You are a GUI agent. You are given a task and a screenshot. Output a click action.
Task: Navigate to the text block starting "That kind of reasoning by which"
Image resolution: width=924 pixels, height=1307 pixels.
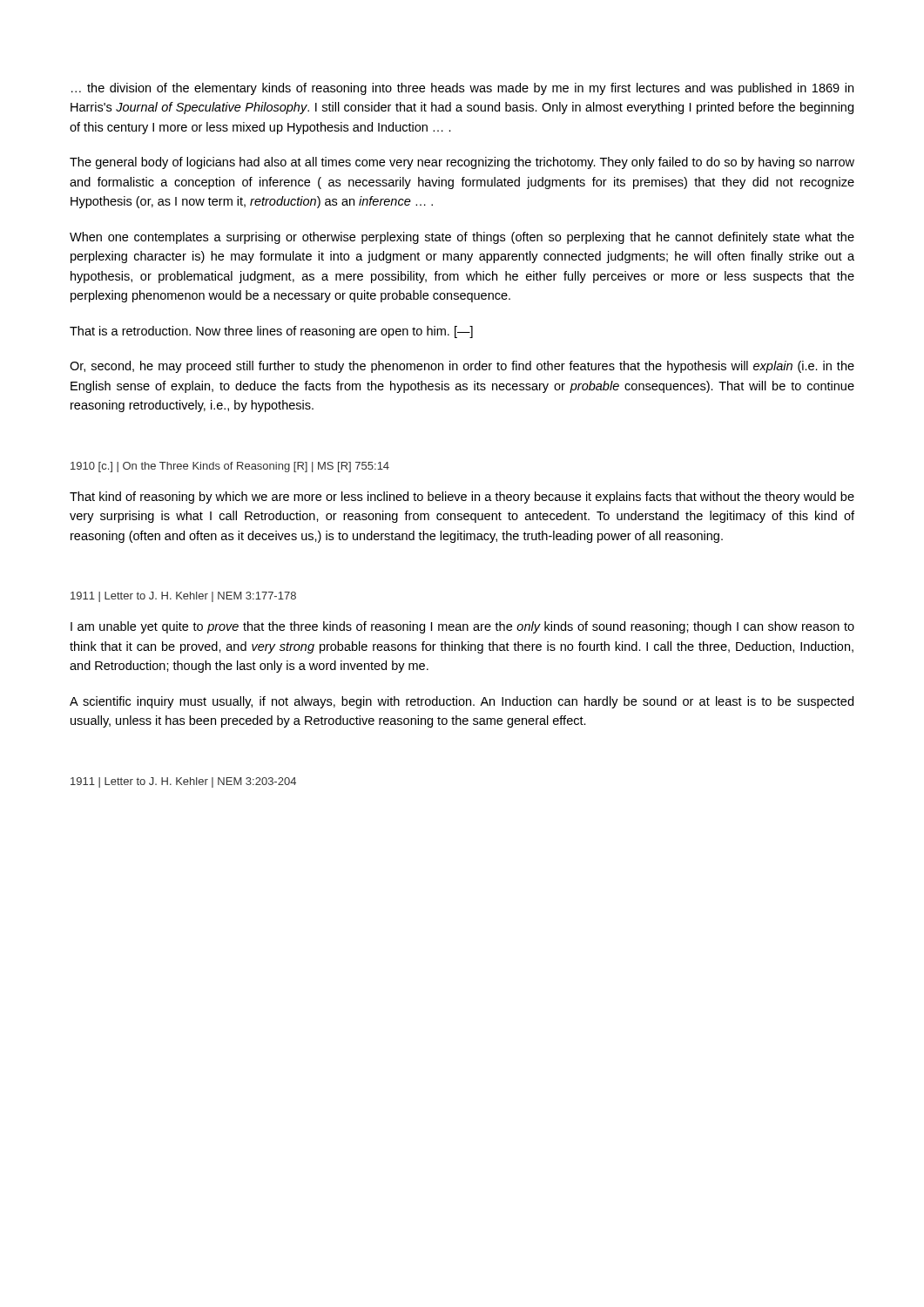(x=462, y=516)
